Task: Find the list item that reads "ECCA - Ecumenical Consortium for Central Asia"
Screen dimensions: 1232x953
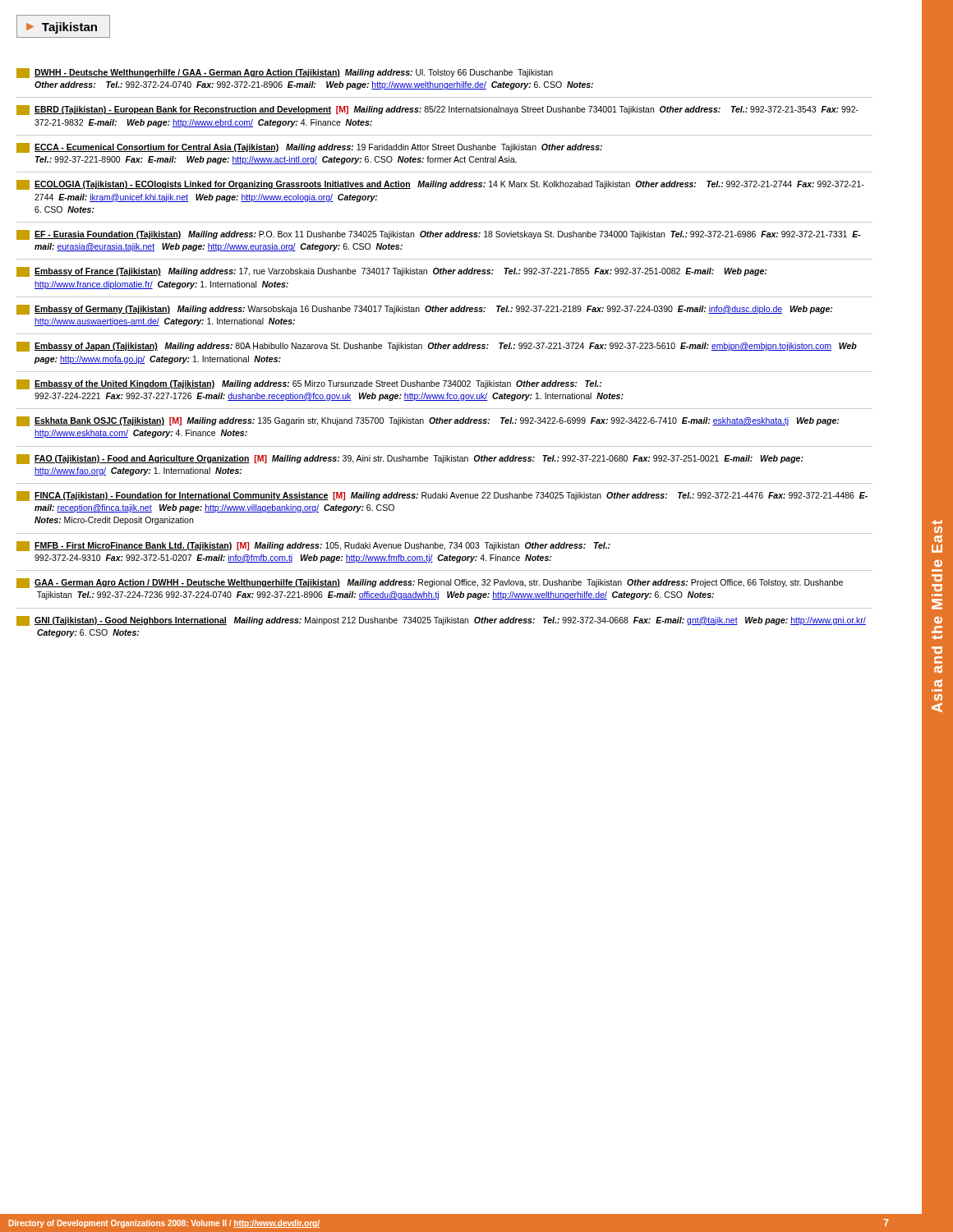Action: tap(444, 154)
